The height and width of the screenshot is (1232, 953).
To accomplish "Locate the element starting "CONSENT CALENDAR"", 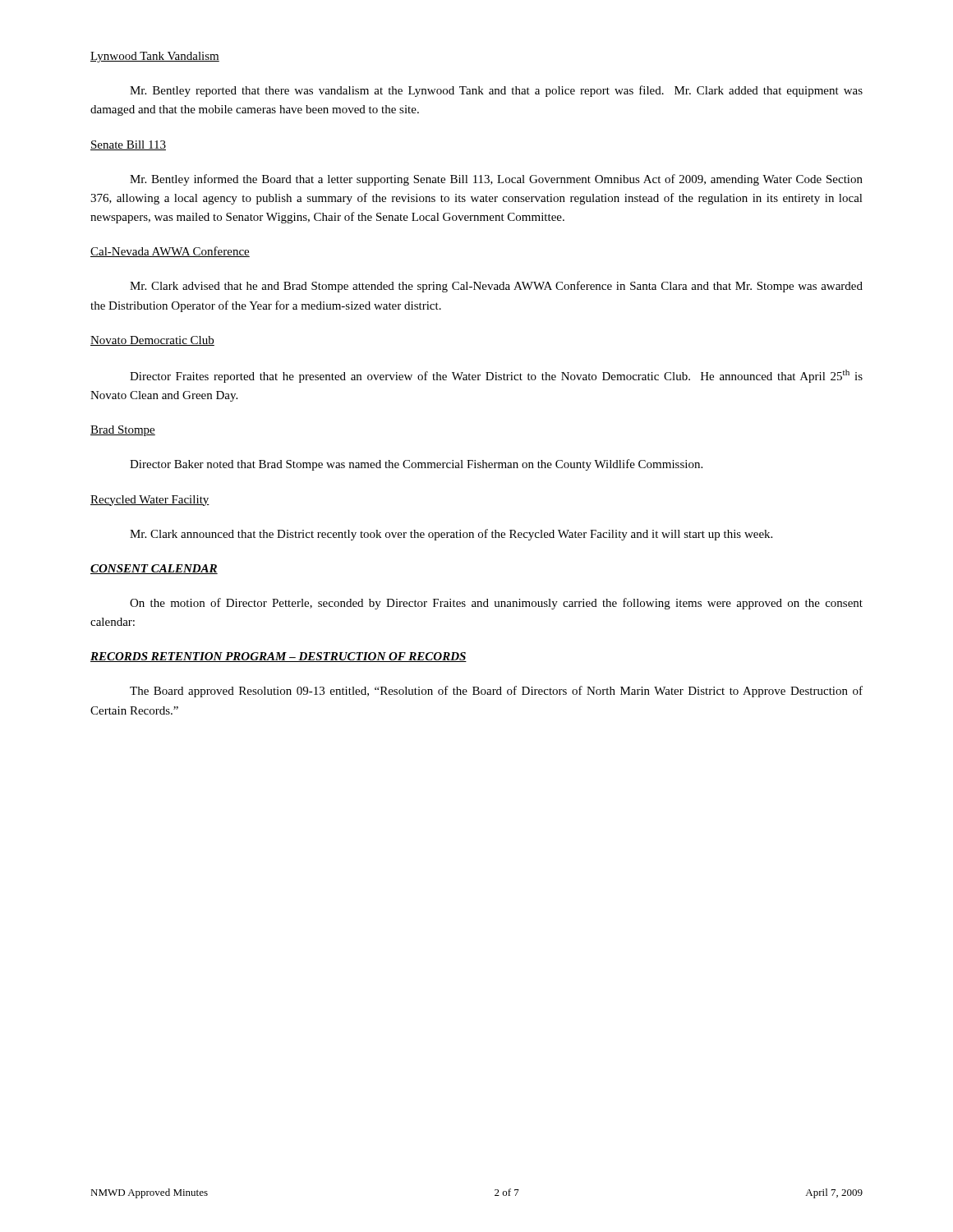I will pos(154,568).
